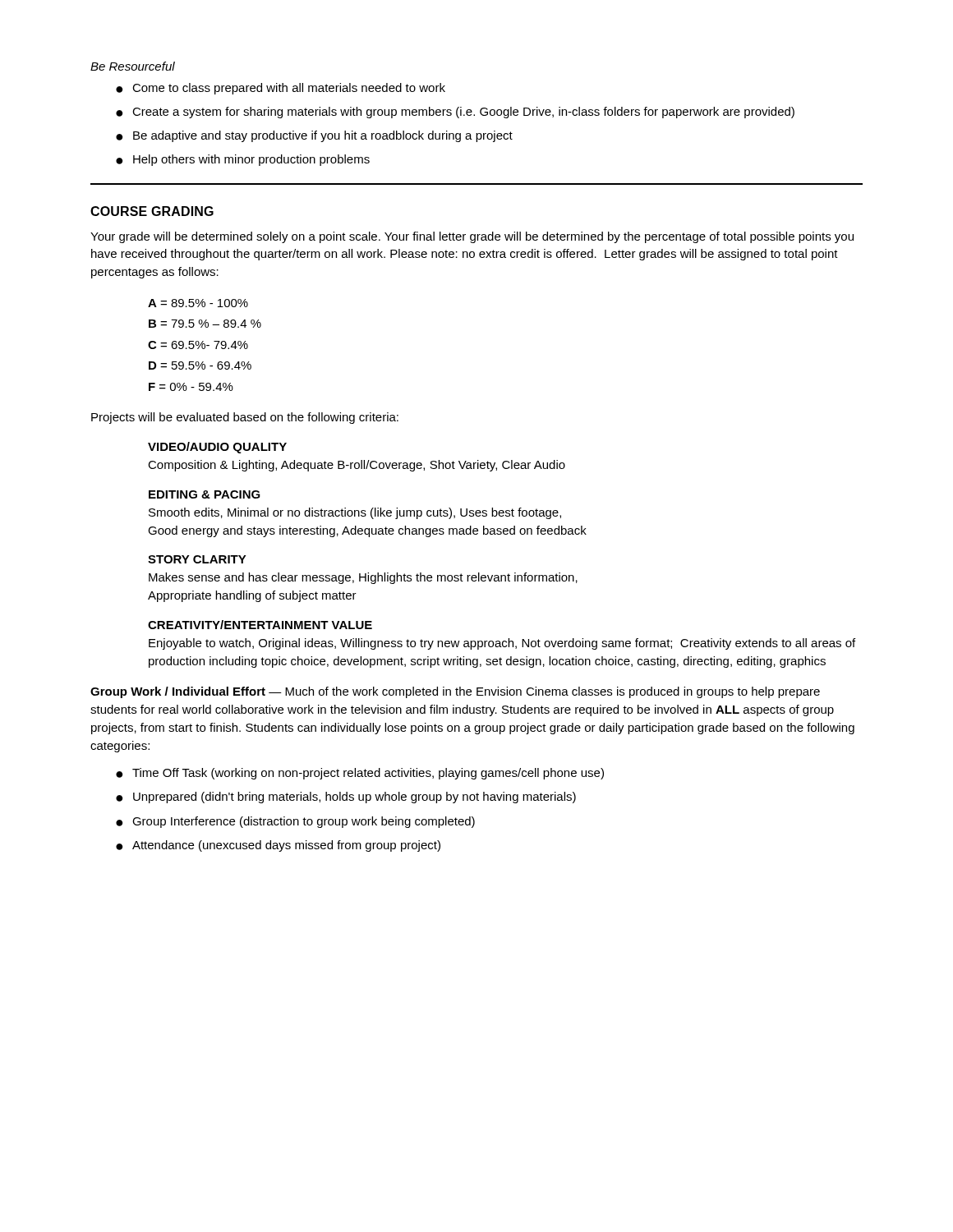Click on the passage starting "Be Resourceful"

point(132,66)
